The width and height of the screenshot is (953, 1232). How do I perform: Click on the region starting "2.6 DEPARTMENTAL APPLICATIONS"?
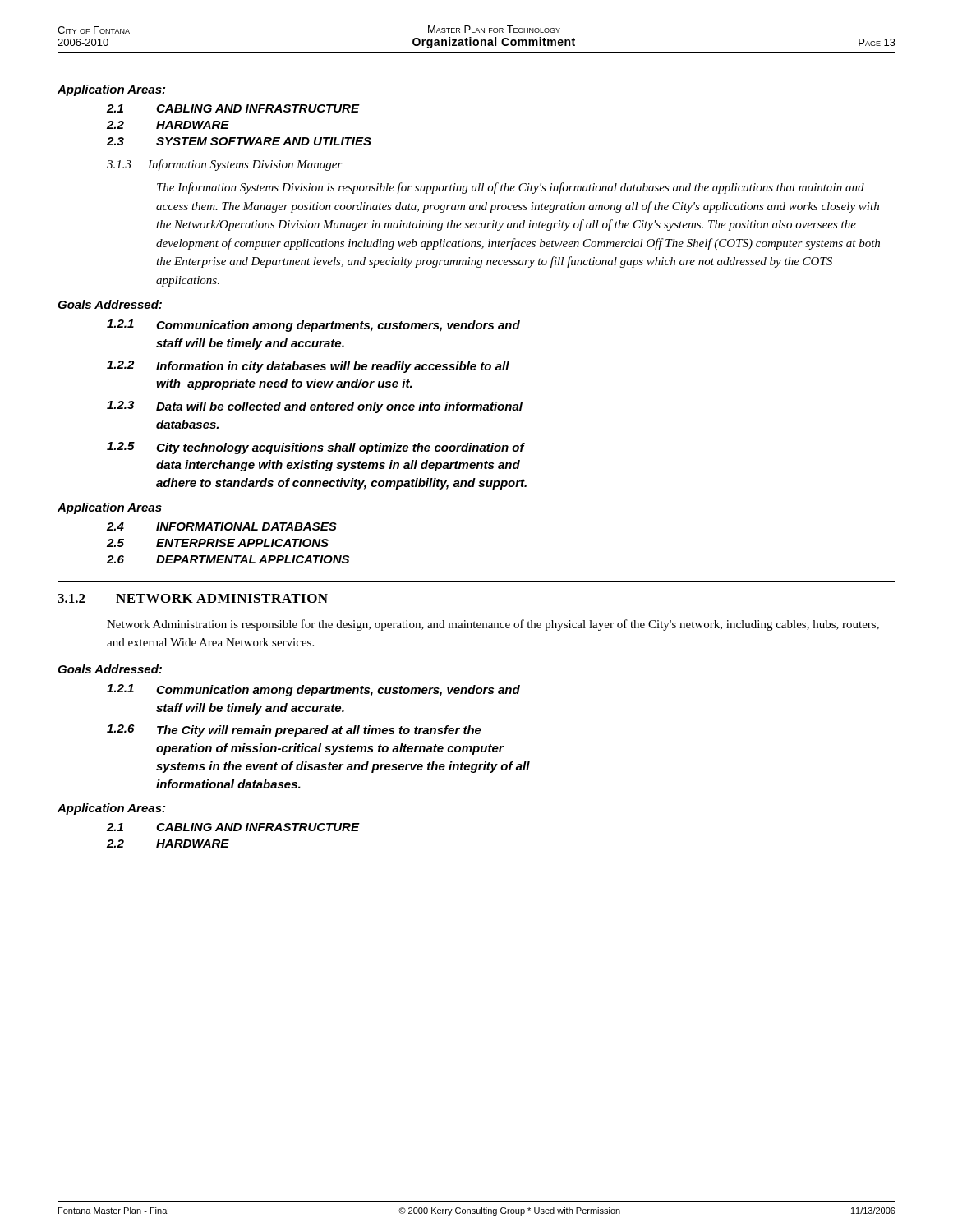pyautogui.click(x=228, y=559)
